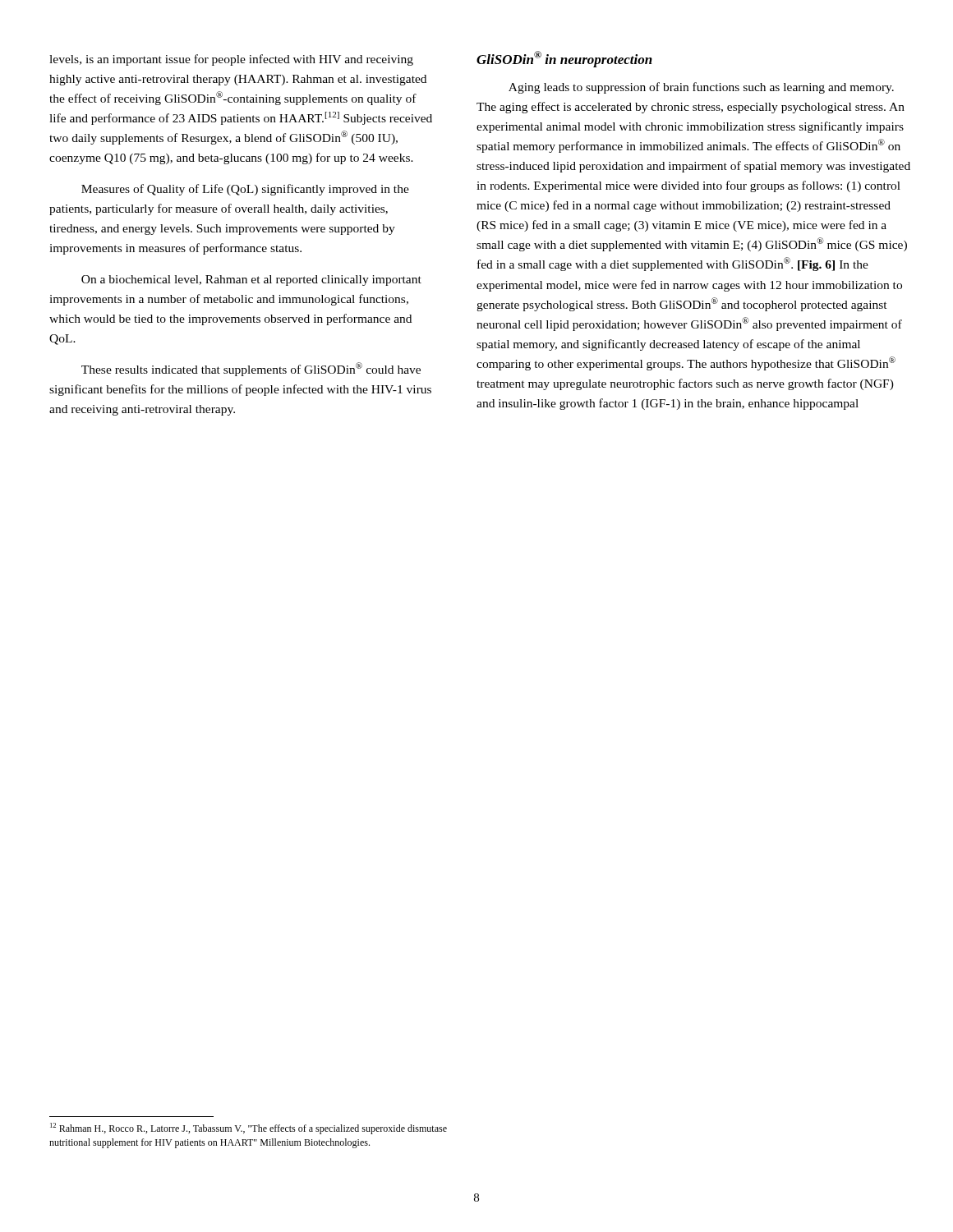Screen dimensions: 1232x953
Task: Navigate to the text starting "On a biochemical level, Rahman et al reported"
Action: coord(242,309)
